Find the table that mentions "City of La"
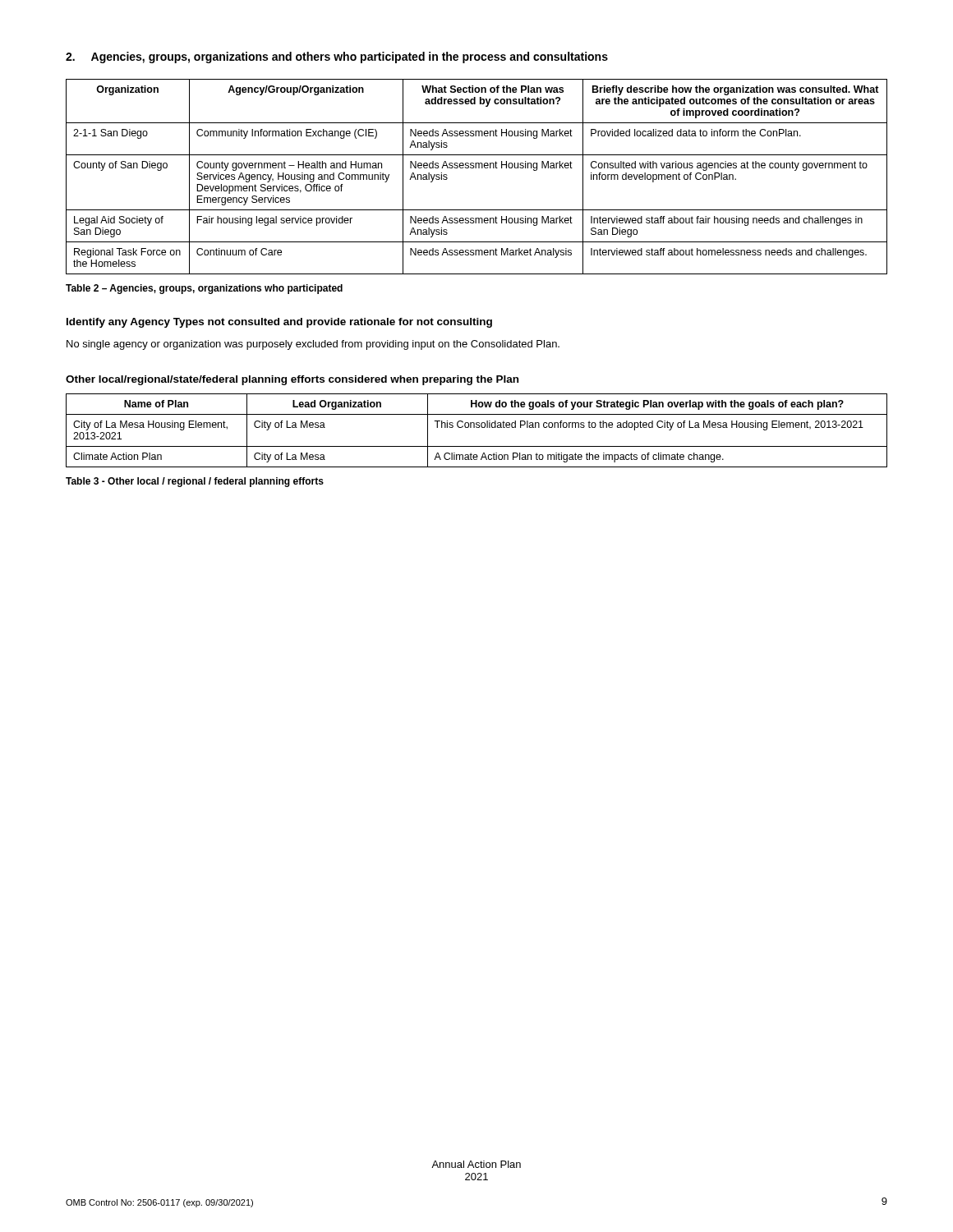The image size is (953, 1232). (476, 430)
